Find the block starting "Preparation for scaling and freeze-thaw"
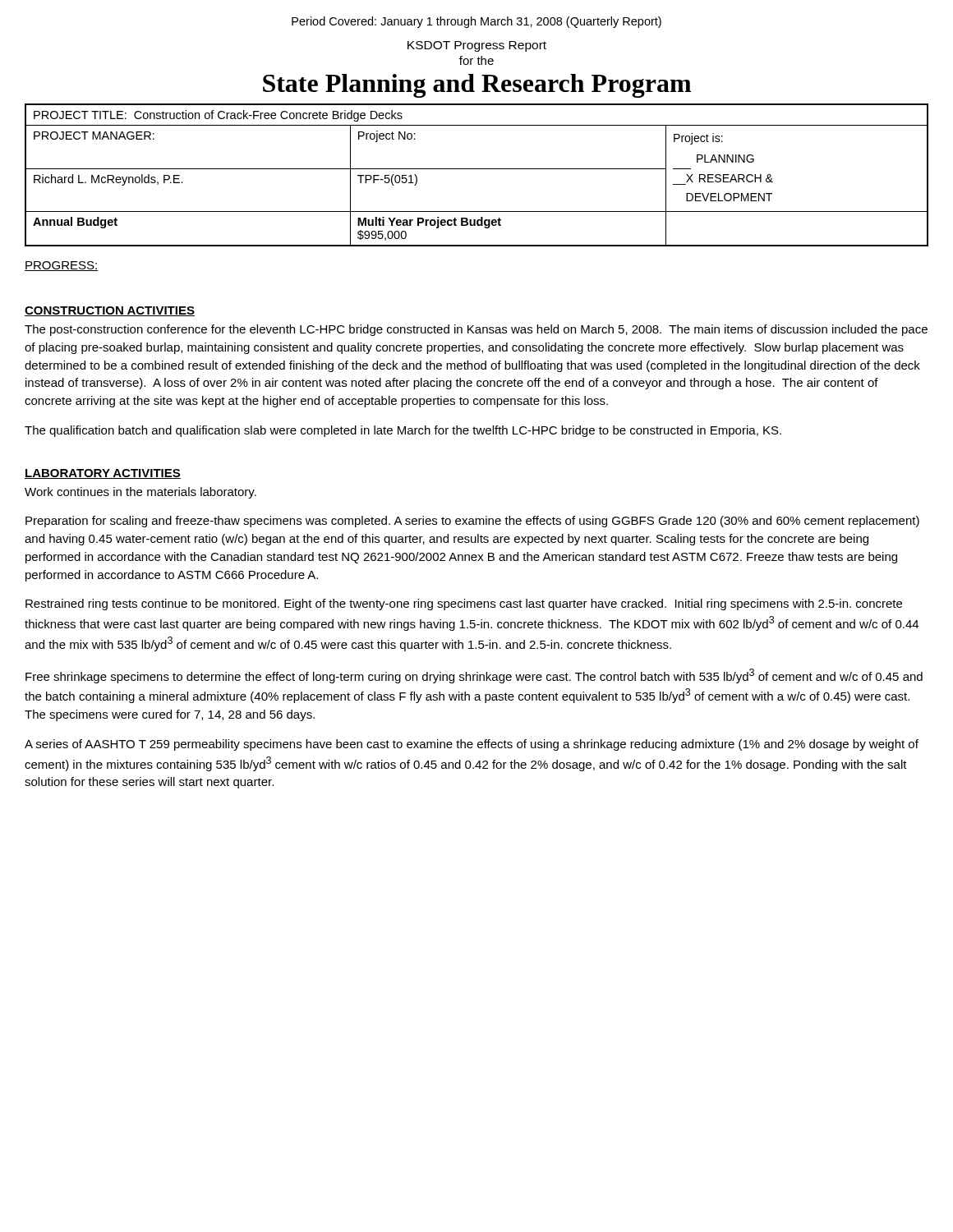This screenshot has height=1232, width=953. click(x=472, y=548)
